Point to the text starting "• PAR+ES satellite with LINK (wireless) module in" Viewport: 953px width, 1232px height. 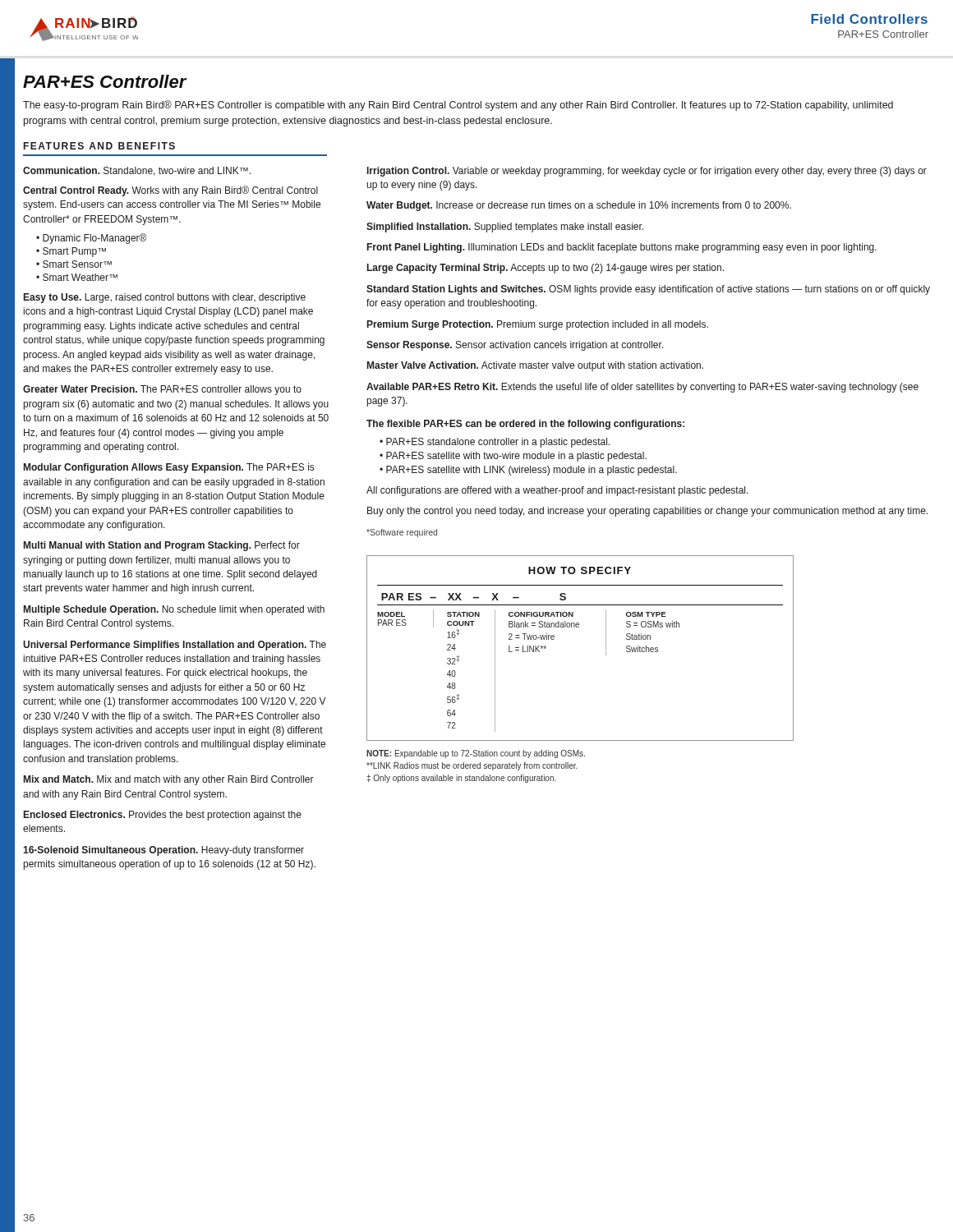(528, 470)
